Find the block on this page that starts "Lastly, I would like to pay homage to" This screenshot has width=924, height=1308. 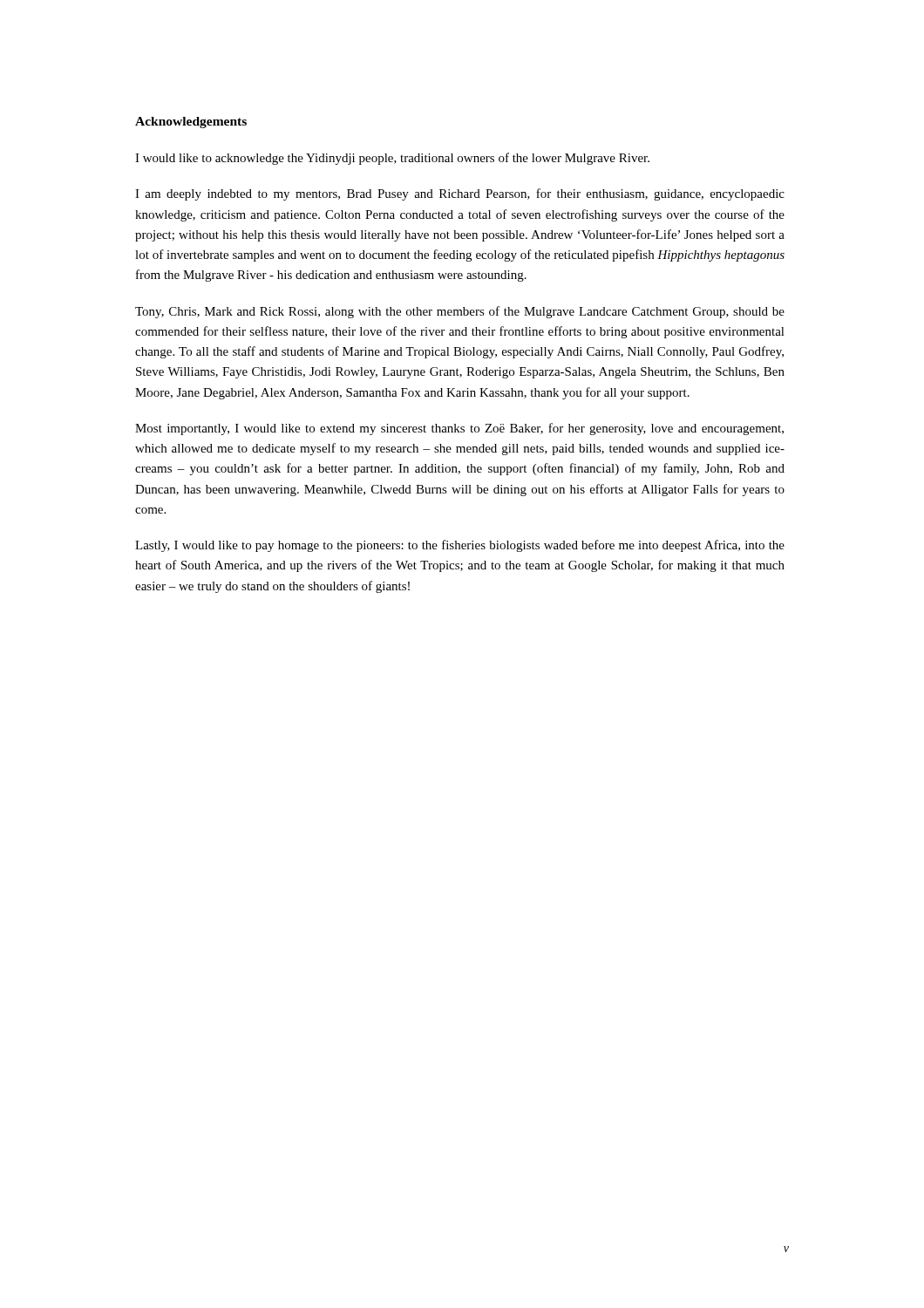point(460,565)
